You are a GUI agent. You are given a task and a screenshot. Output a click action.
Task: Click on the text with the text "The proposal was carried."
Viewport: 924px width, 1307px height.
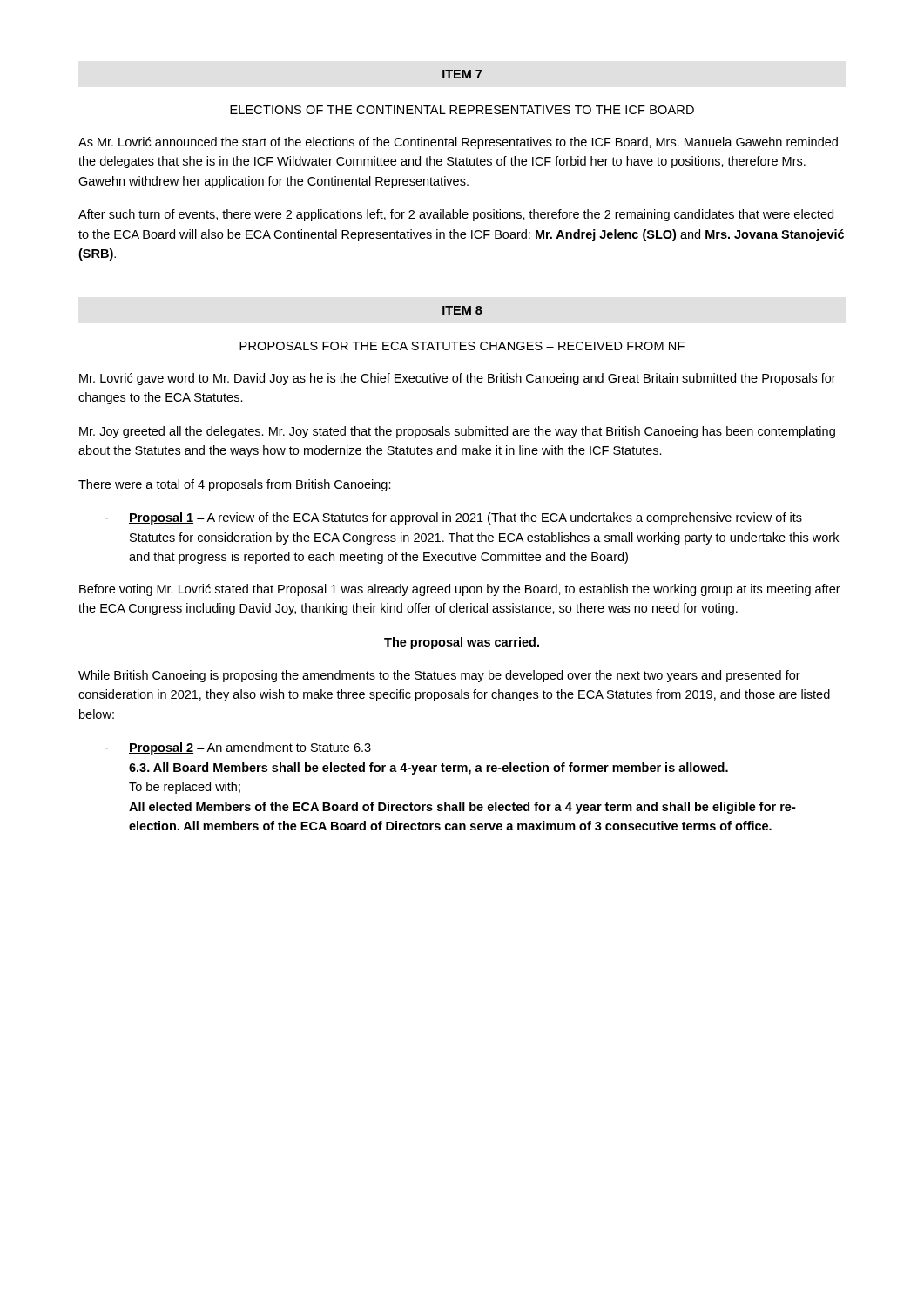click(462, 642)
